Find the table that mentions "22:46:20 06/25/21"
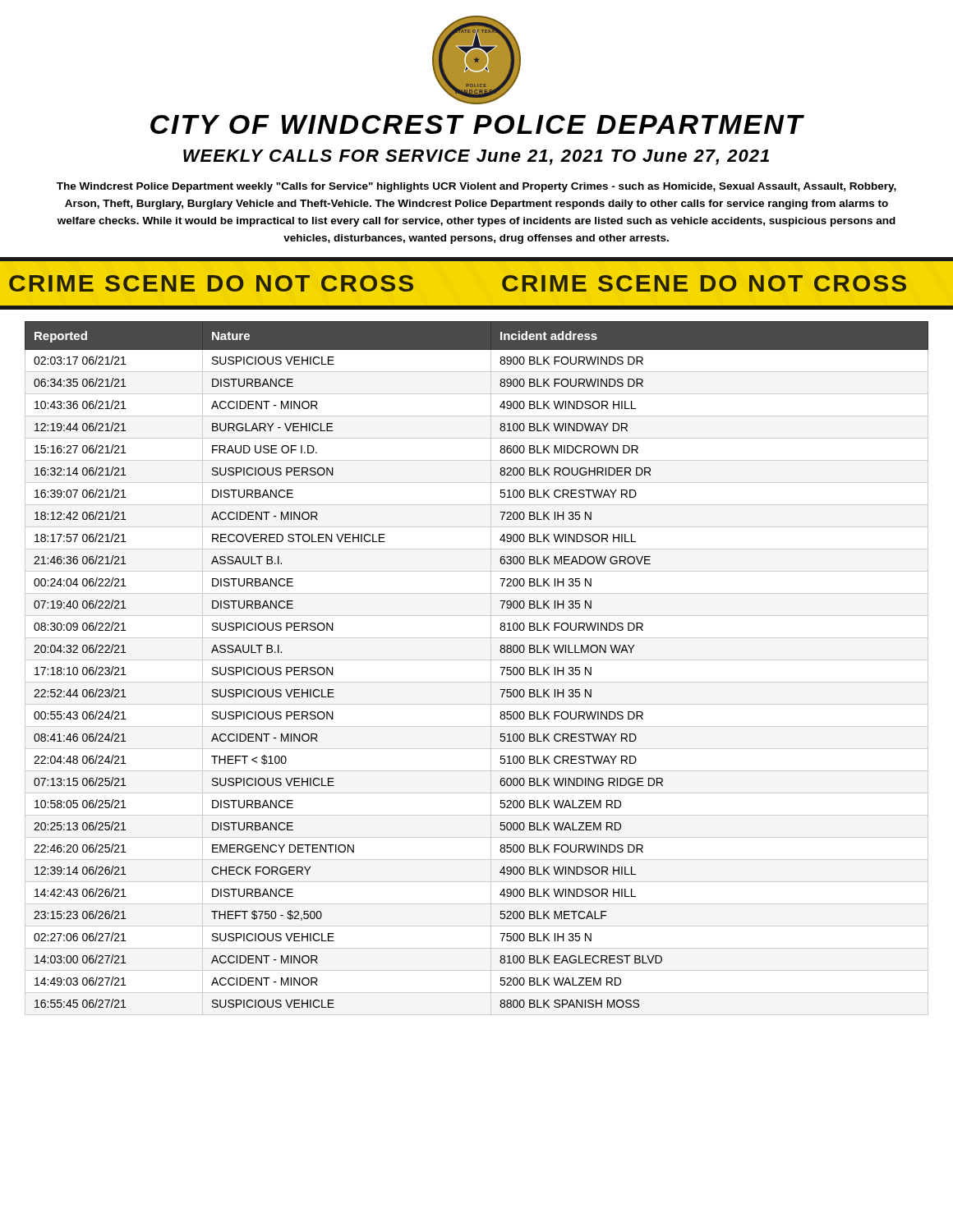The width and height of the screenshot is (953, 1232). pyautogui.click(x=476, y=668)
